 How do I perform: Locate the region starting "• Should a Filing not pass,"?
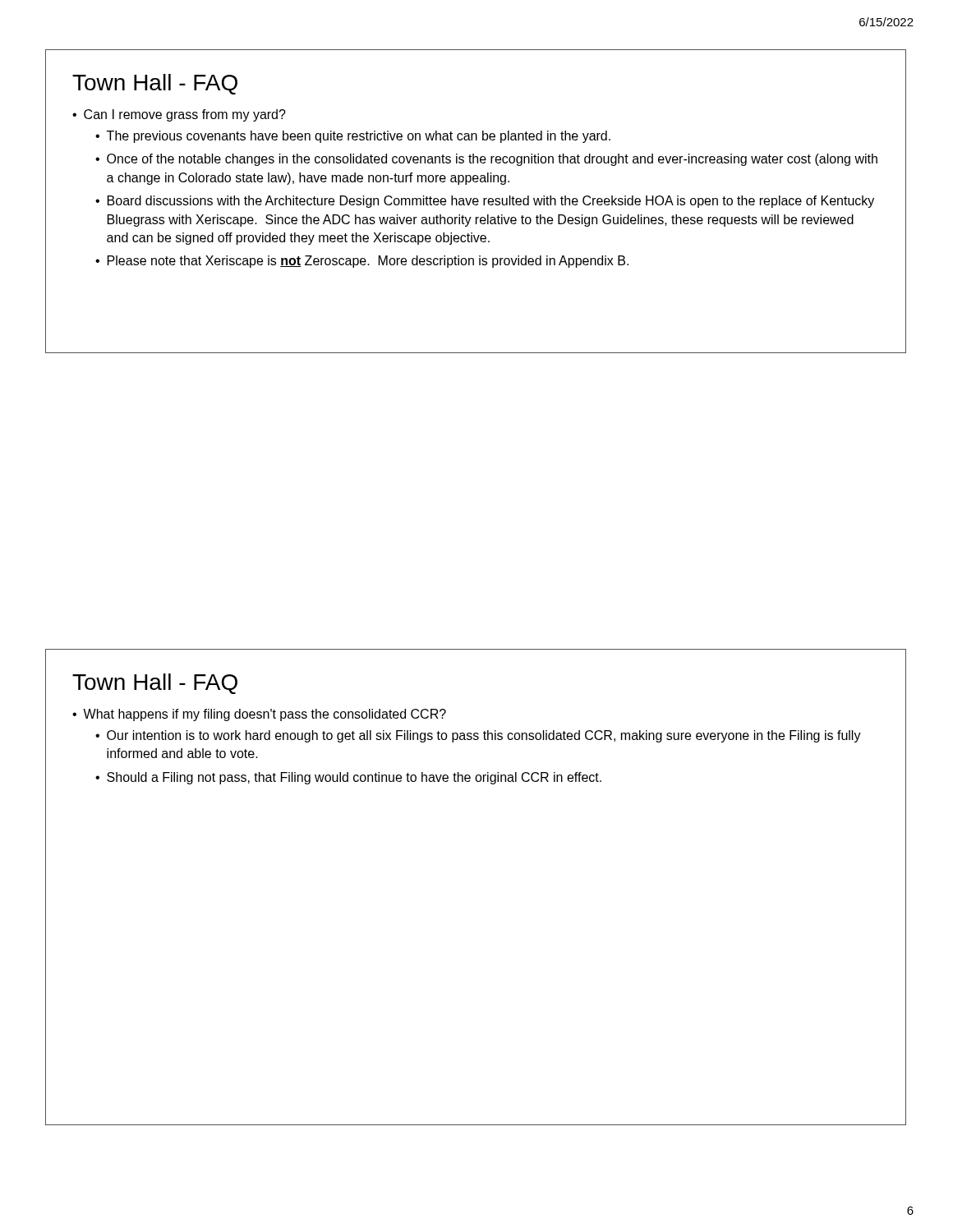coord(349,778)
